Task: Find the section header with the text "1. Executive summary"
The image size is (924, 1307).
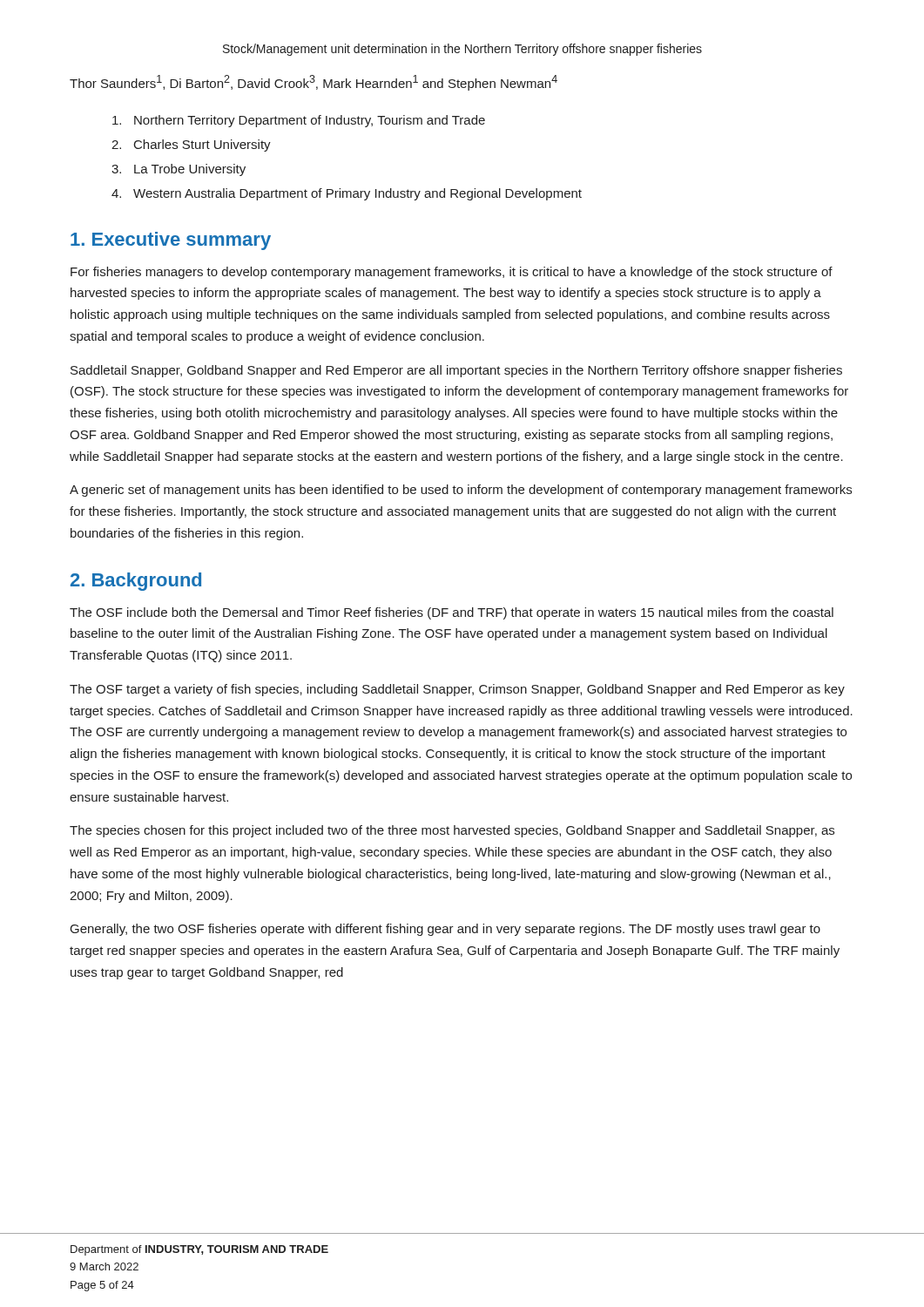Action: tap(170, 239)
